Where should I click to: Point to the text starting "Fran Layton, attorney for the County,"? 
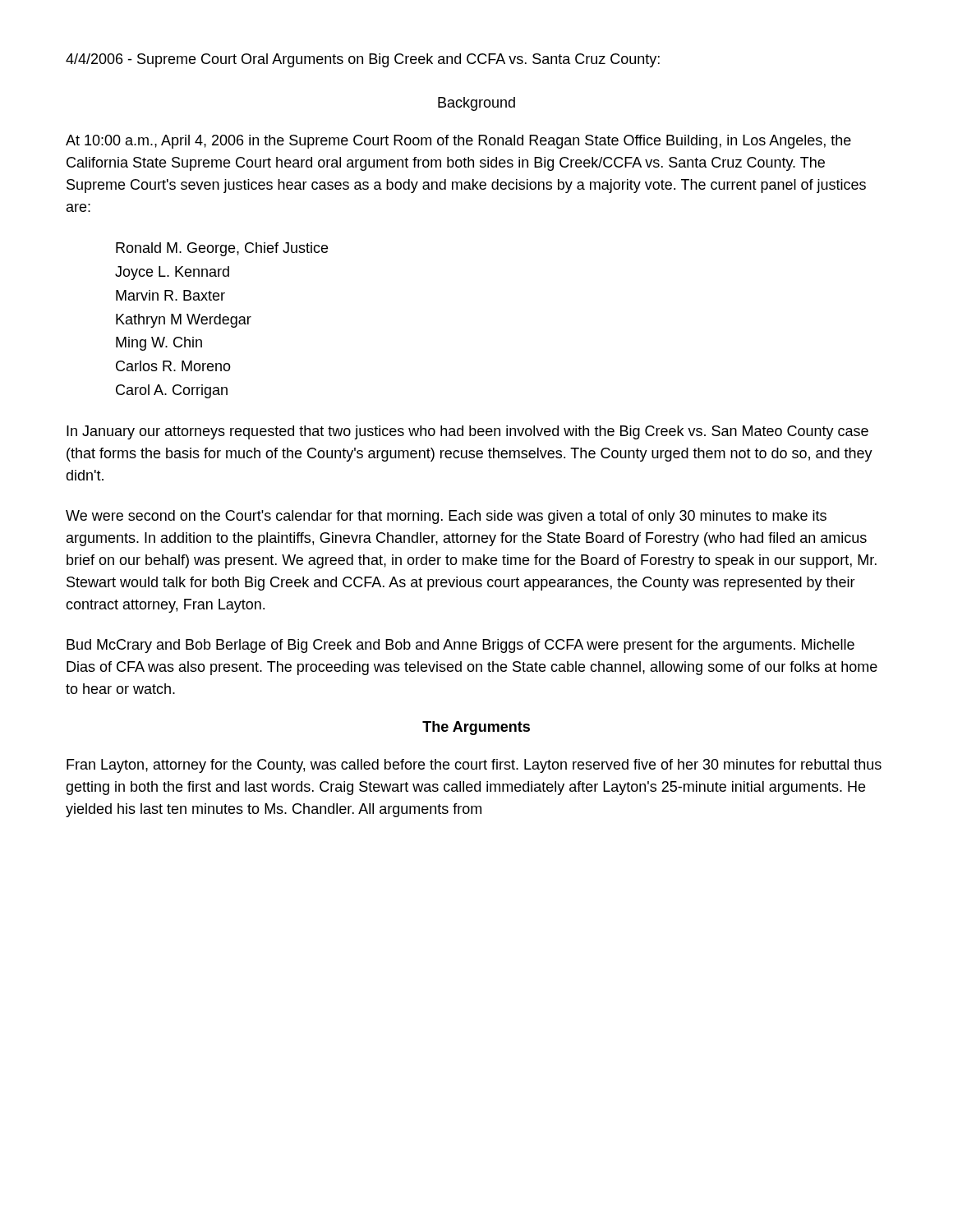coord(474,787)
